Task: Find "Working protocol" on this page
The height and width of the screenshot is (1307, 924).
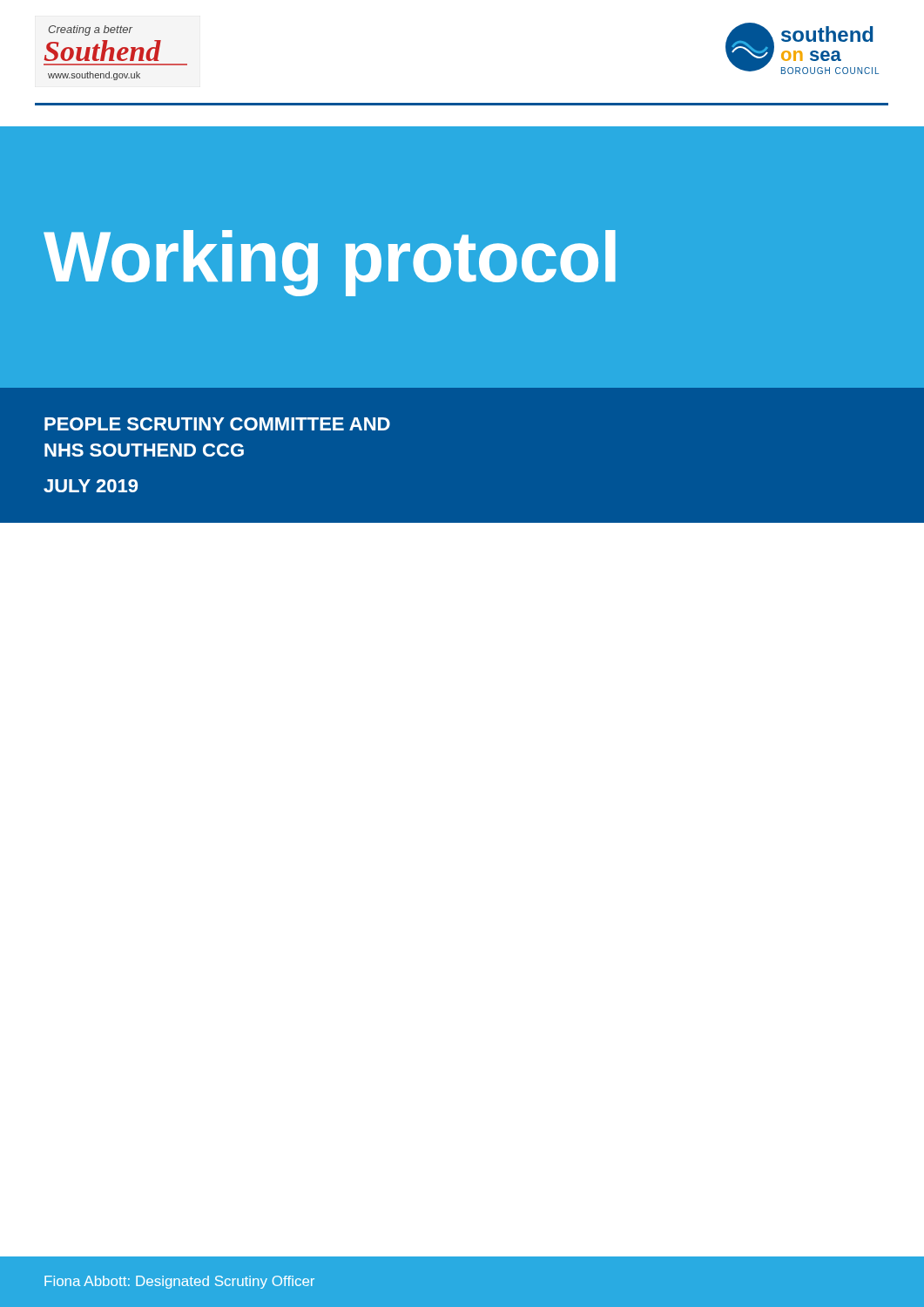Action: click(x=331, y=257)
